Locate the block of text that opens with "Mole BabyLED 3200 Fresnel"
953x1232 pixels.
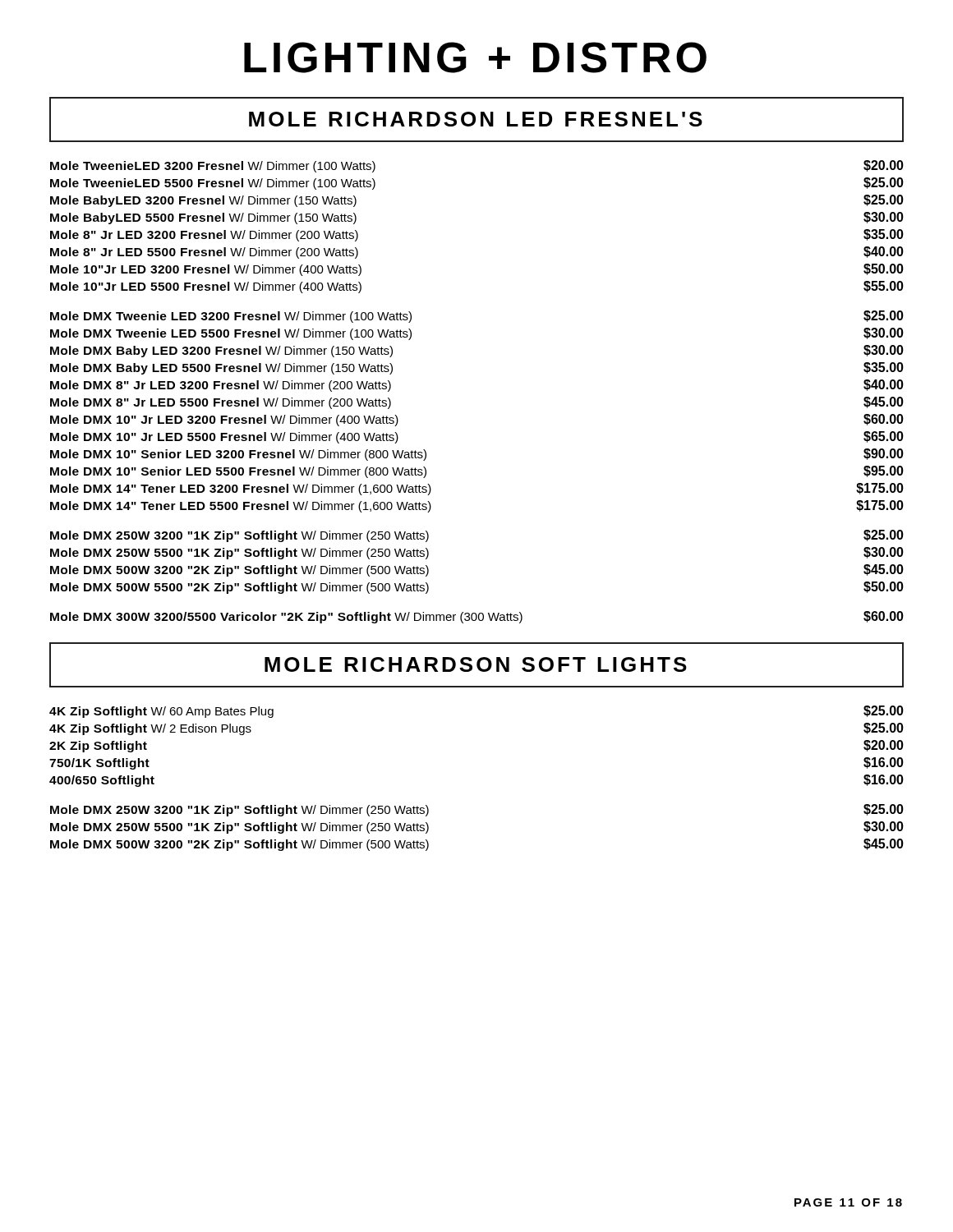(x=202, y=201)
